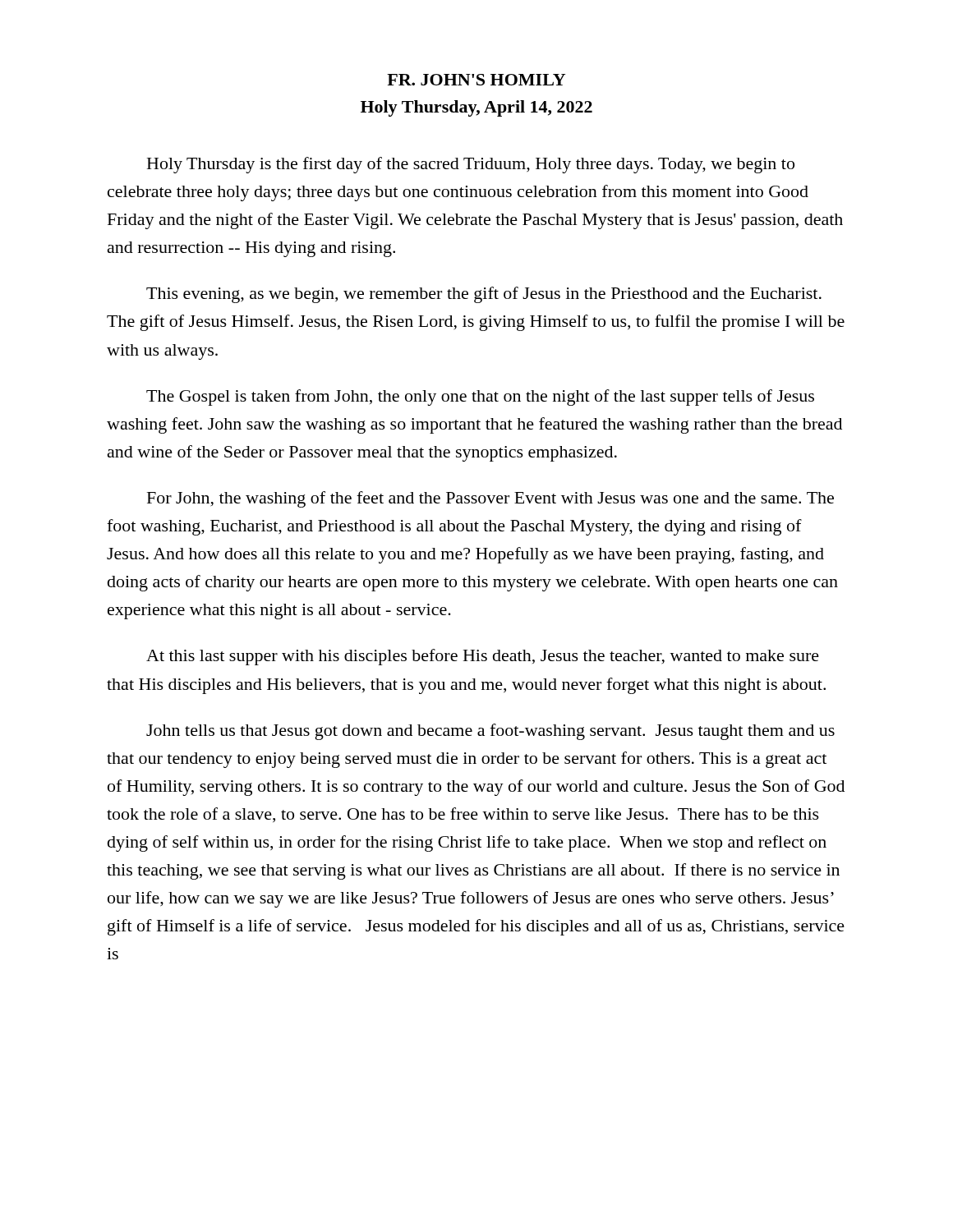Select the text block containing "Holy Thursday is the first day"
Image resolution: width=953 pixels, height=1232 pixels.
pos(475,205)
